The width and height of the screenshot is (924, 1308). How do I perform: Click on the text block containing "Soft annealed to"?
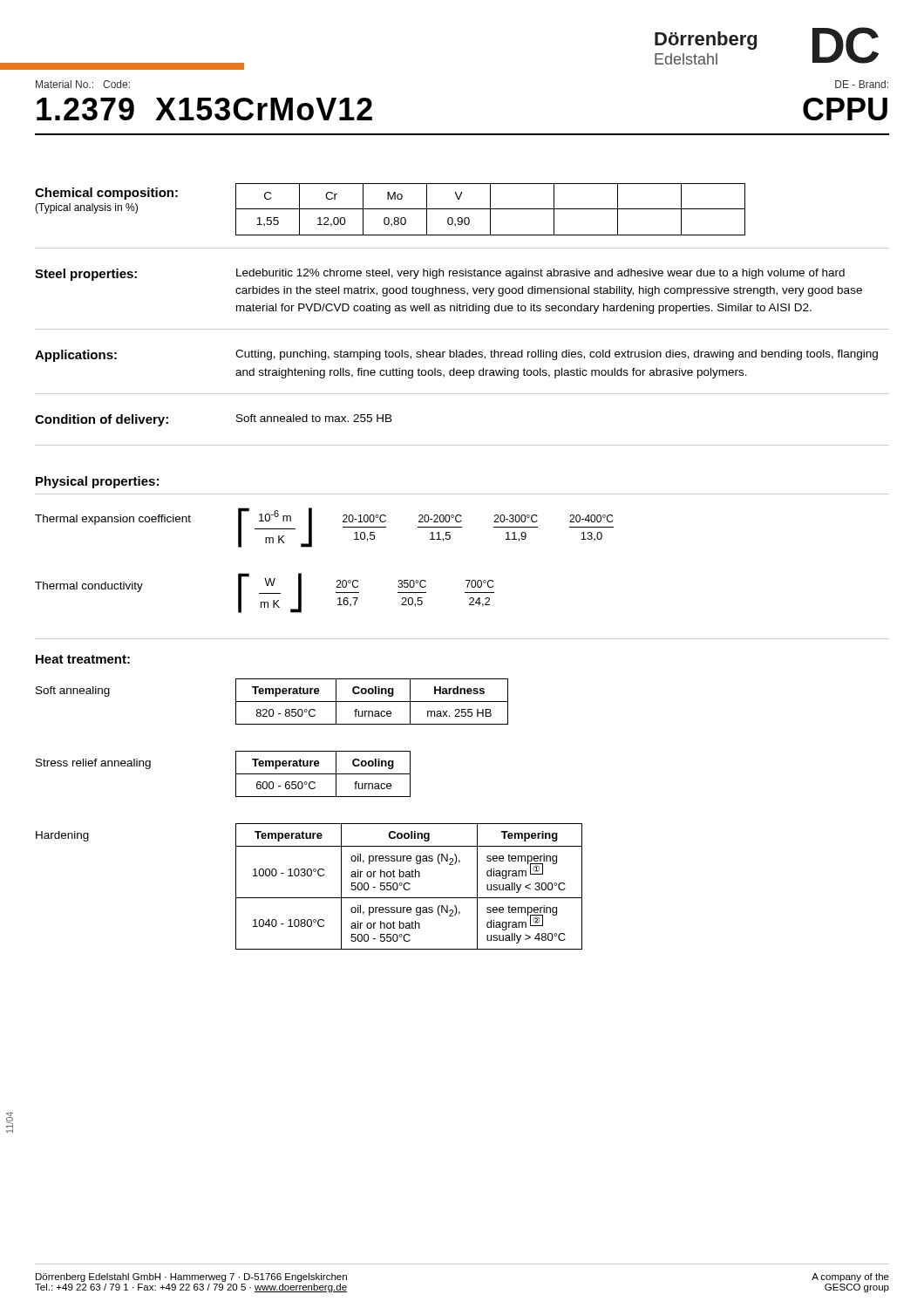pos(314,418)
